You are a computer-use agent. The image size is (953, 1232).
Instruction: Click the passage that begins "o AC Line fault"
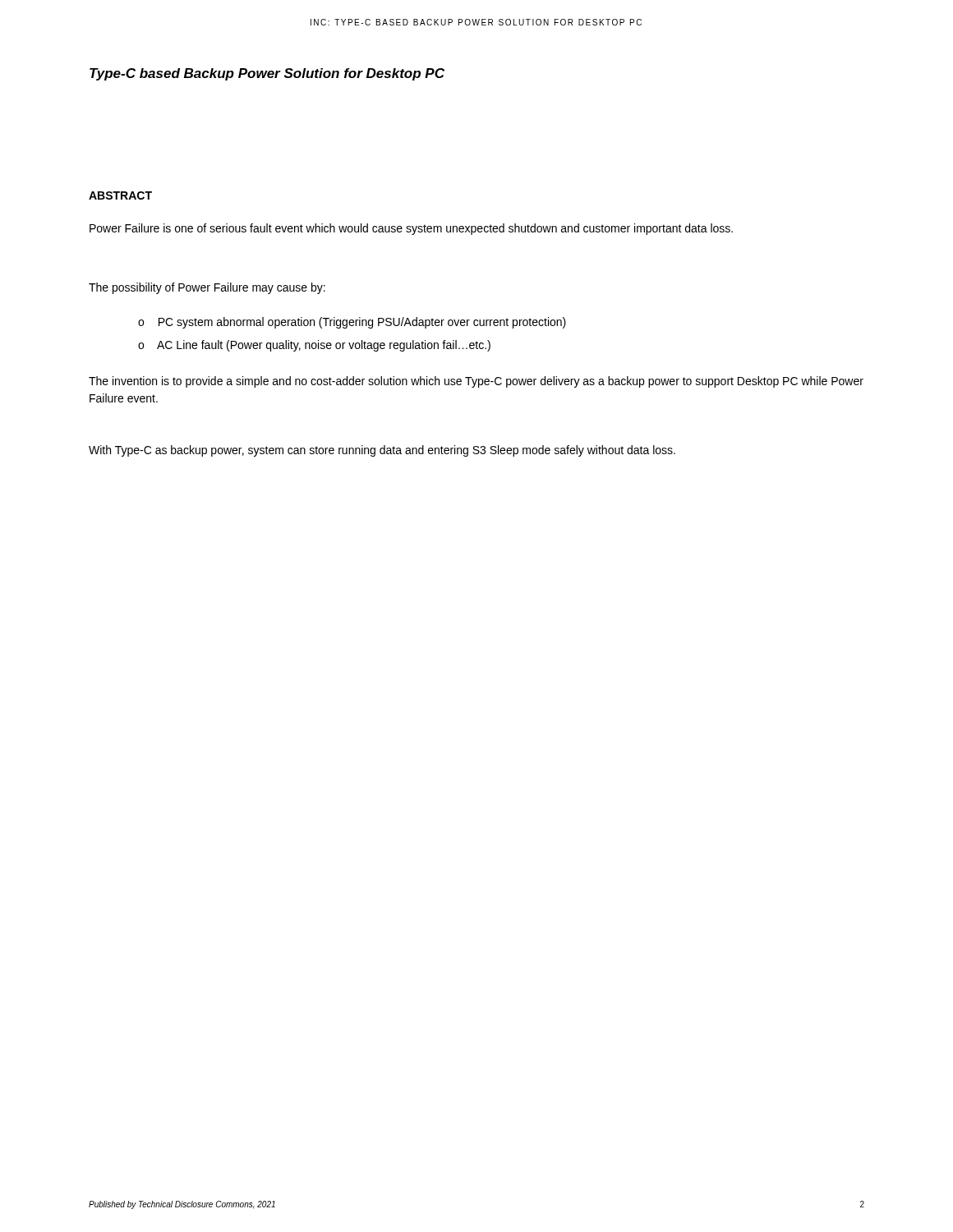point(315,345)
